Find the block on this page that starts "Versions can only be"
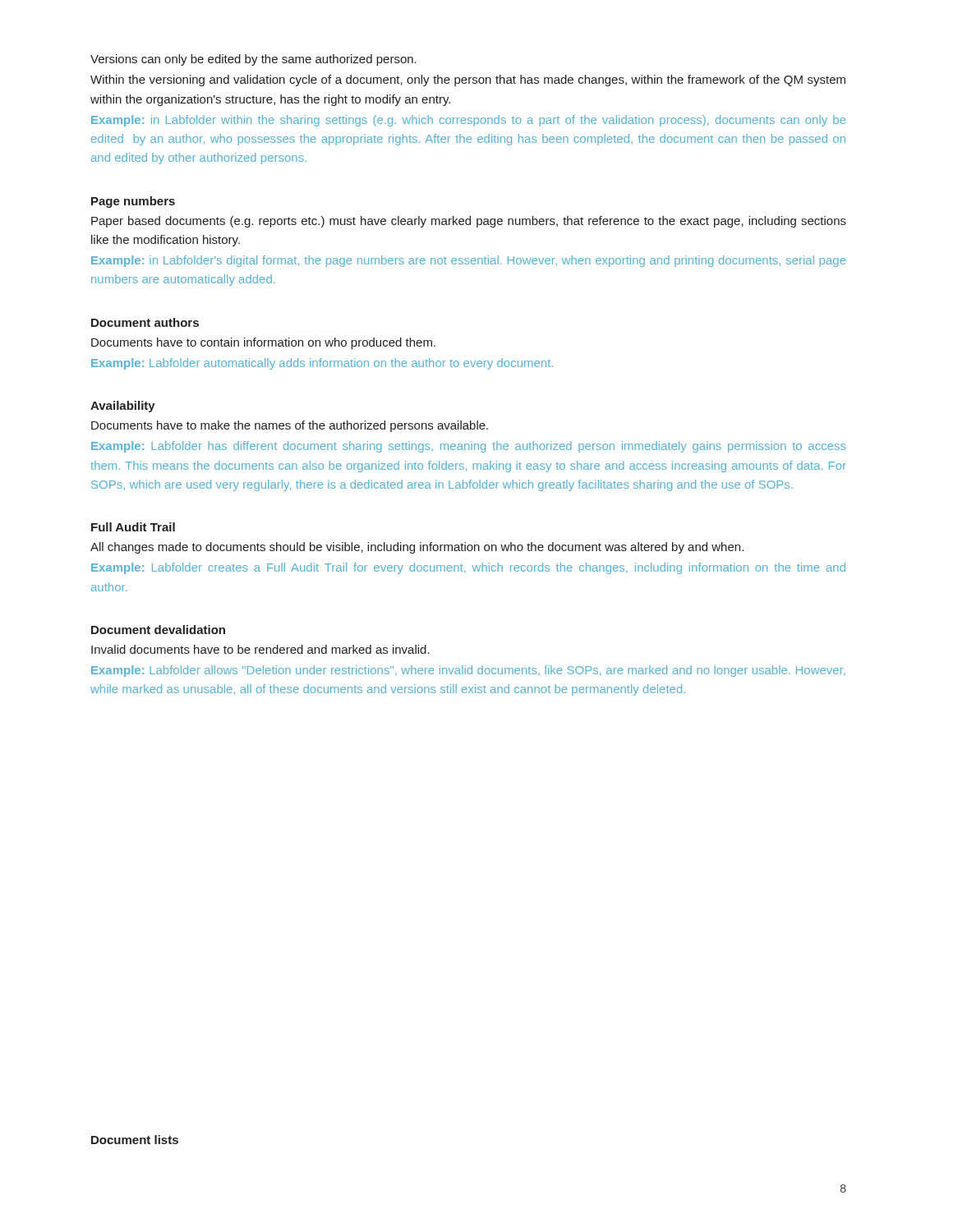 (468, 108)
